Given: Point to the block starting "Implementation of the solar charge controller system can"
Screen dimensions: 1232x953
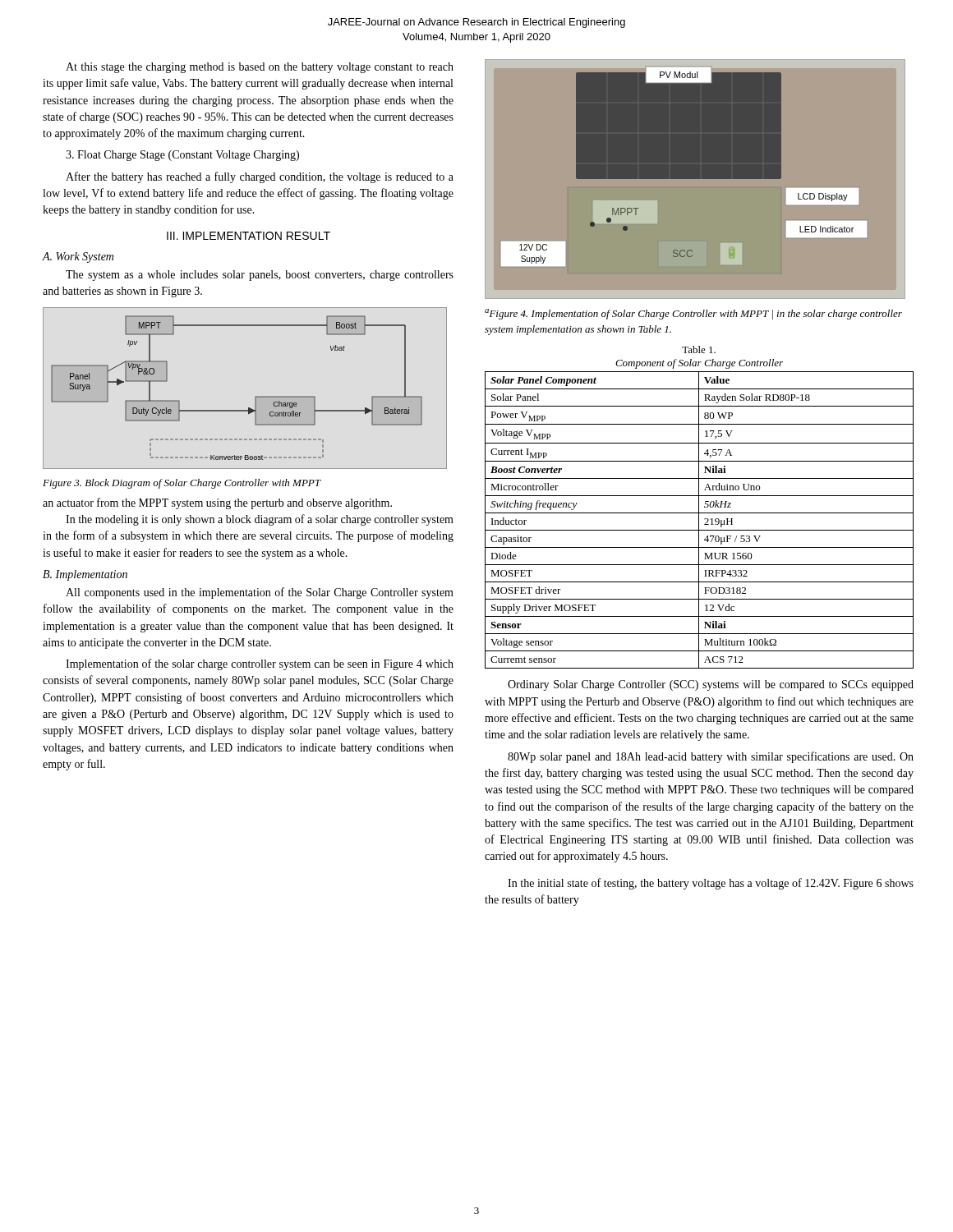Looking at the screenshot, I should click(x=248, y=715).
